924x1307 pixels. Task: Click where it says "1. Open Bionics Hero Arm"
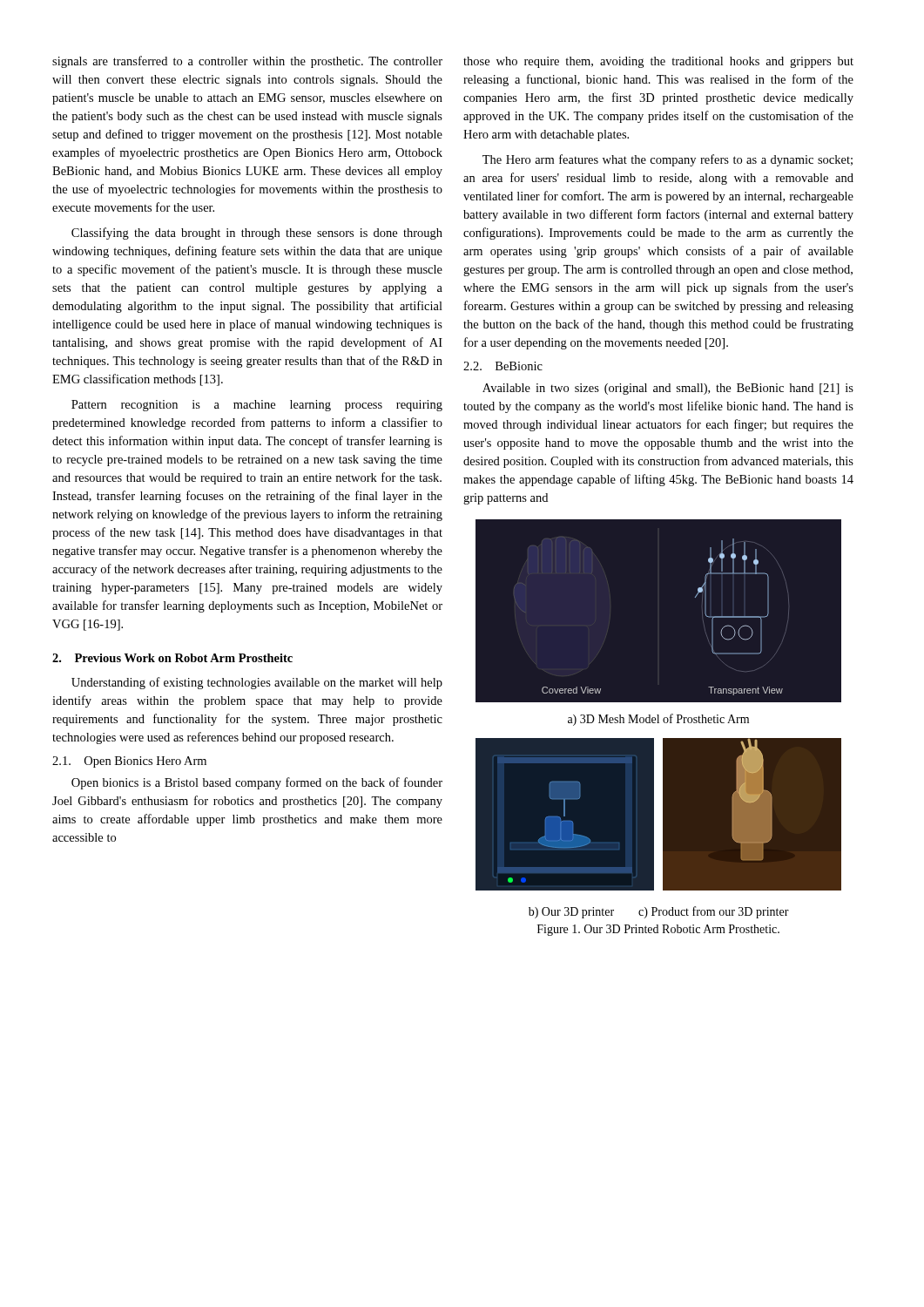coord(129,762)
